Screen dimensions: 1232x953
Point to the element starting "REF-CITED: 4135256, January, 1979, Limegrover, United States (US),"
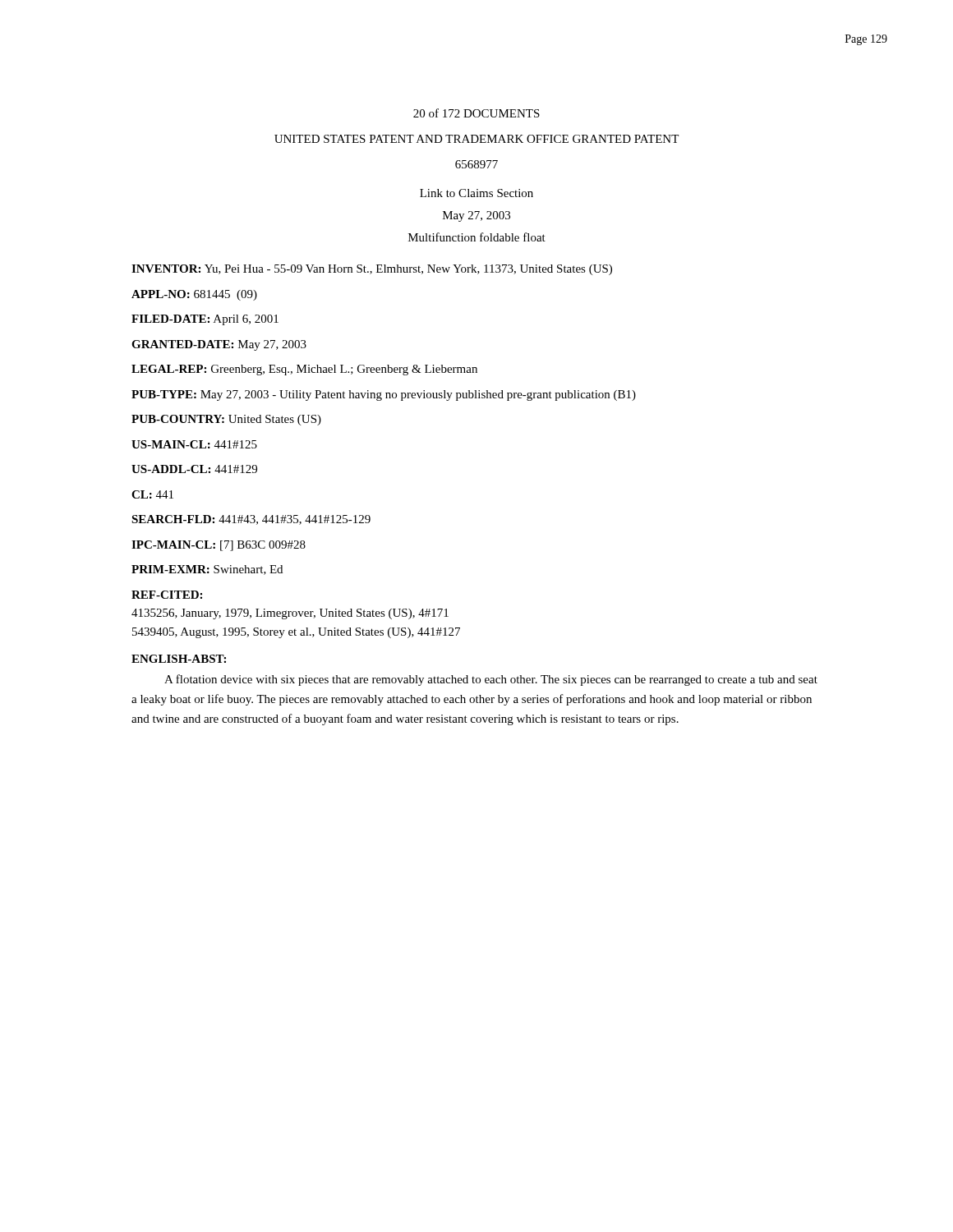click(296, 613)
